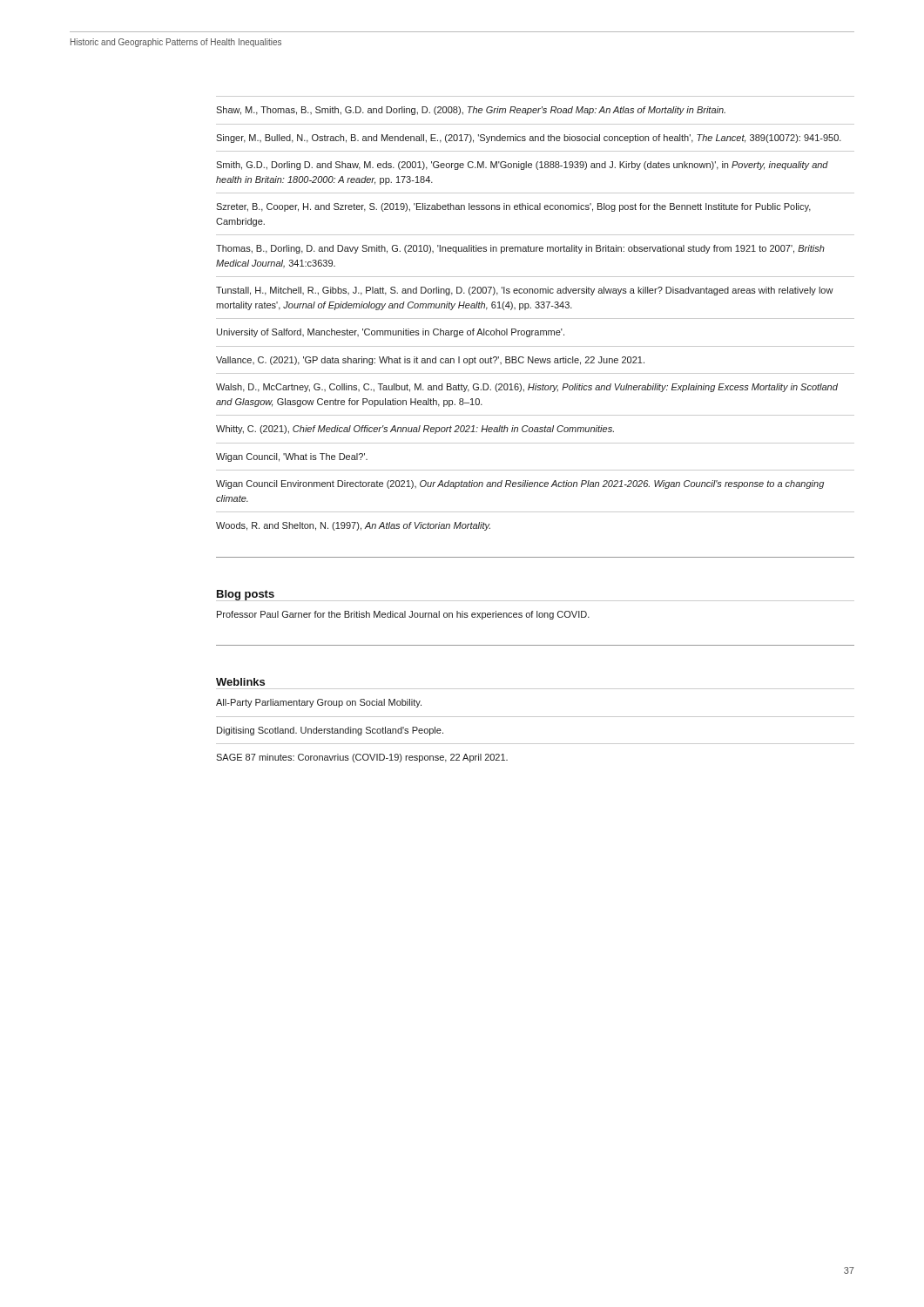Select the text block with the text "Shaw, M., Thomas, B., Smith,"
The image size is (924, 1307).
click(471, 110)
